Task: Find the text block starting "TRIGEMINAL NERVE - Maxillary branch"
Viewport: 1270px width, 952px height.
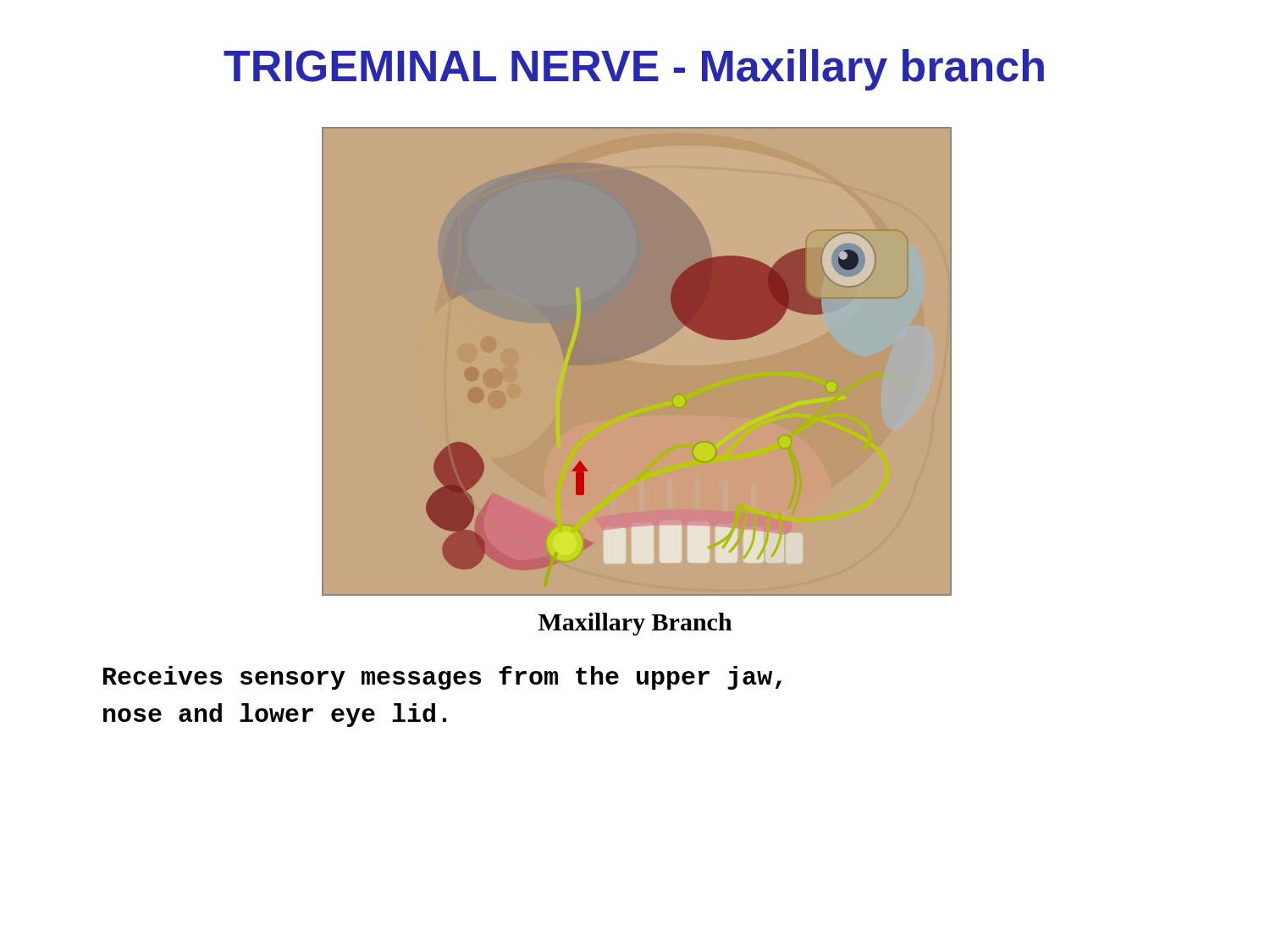Action: pos(635,66)
